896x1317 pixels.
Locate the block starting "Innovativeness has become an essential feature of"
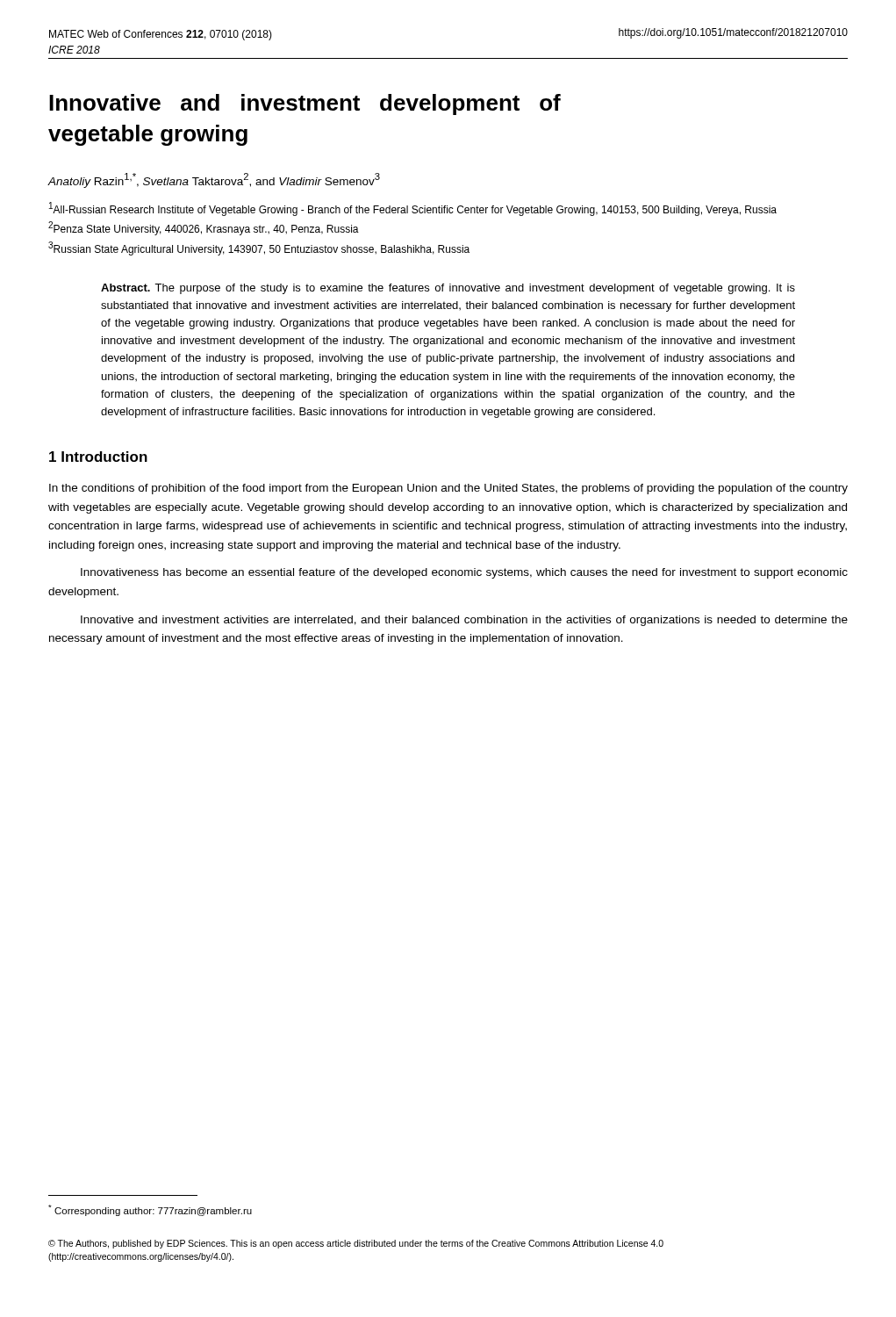click(x=448, y=582)
